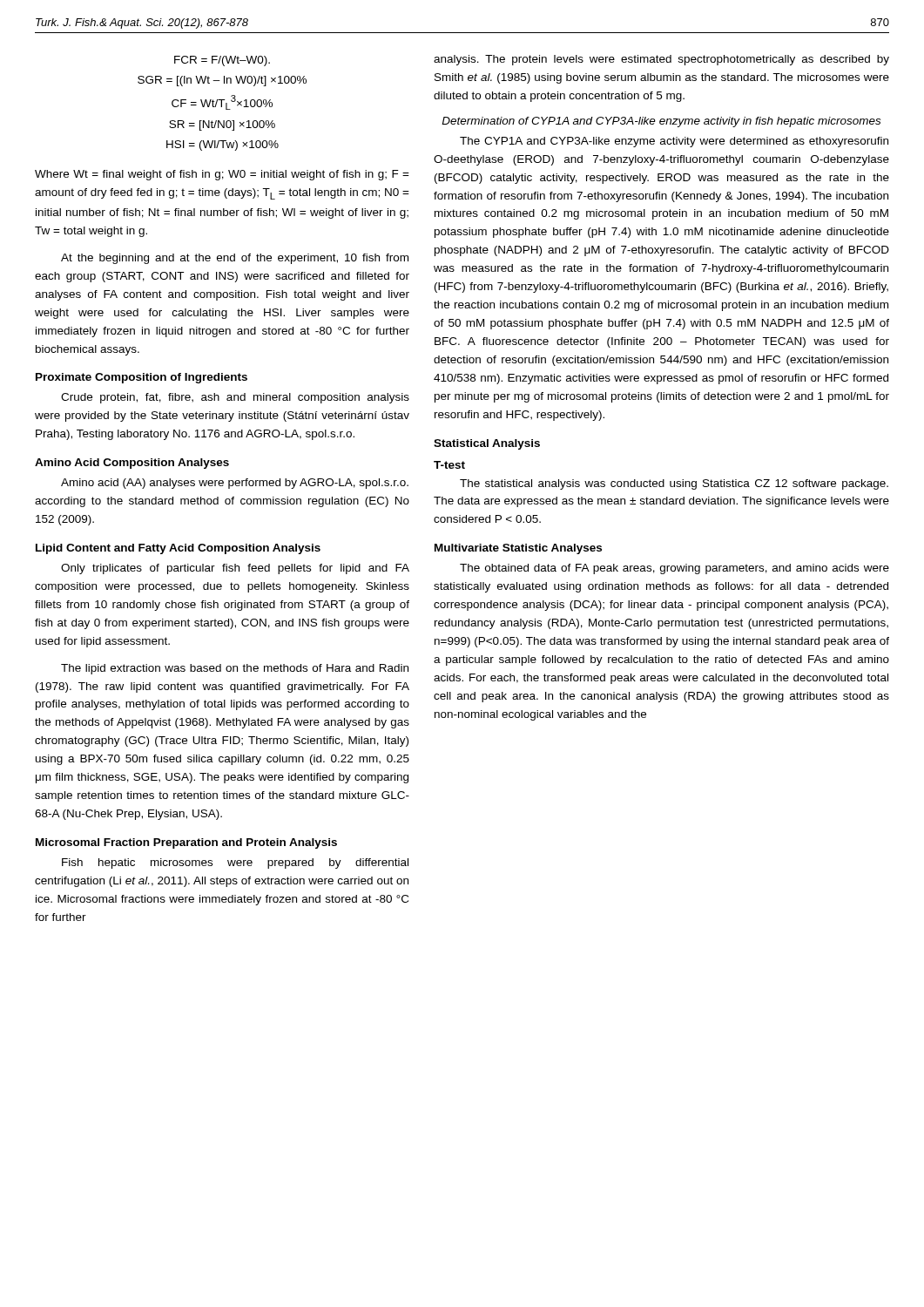Find the block on this page that starts "Only triplicates of"
924x1307 pixels.
click(x=222, y=604)
